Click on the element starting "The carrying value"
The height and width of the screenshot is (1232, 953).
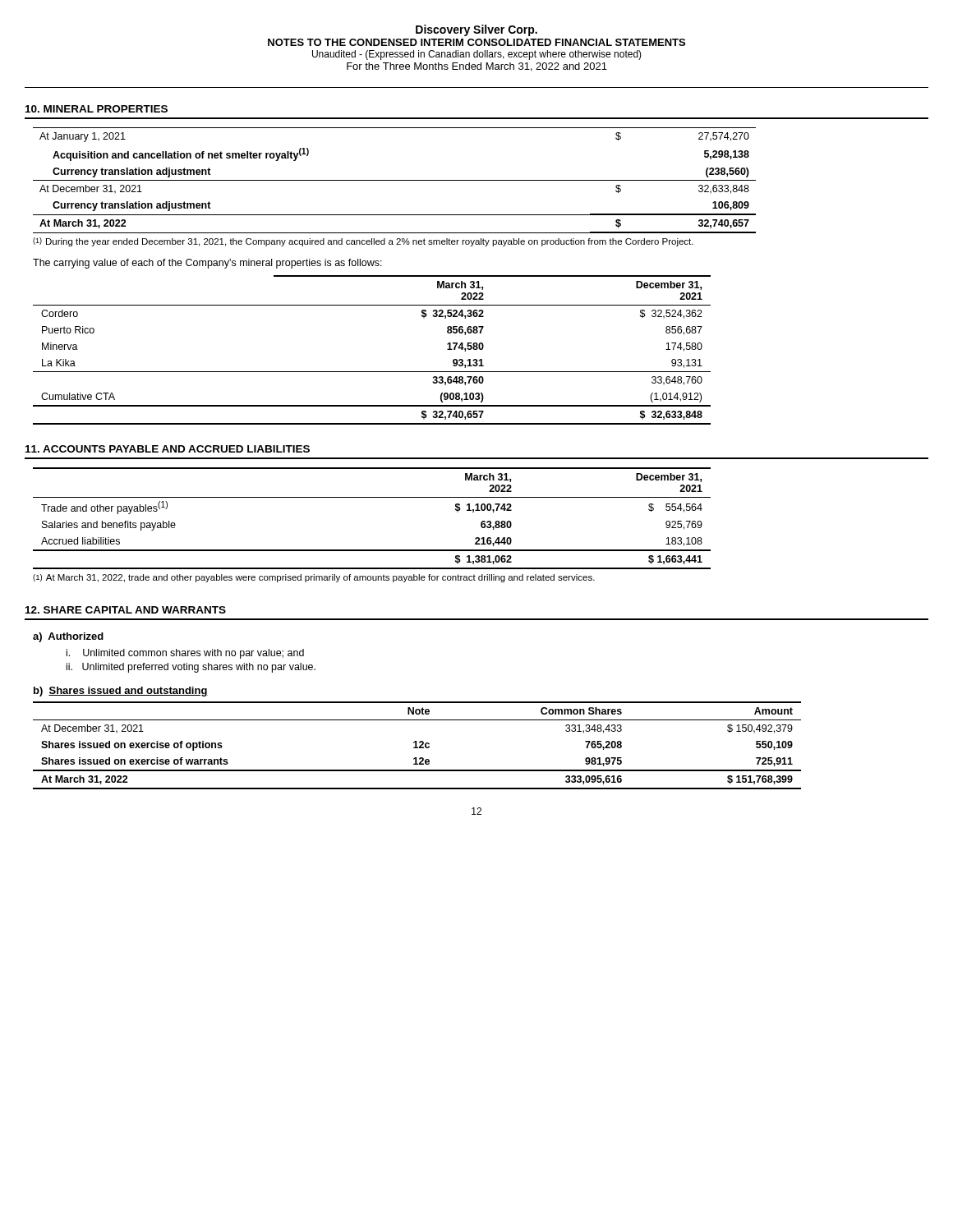pos(208,263)
